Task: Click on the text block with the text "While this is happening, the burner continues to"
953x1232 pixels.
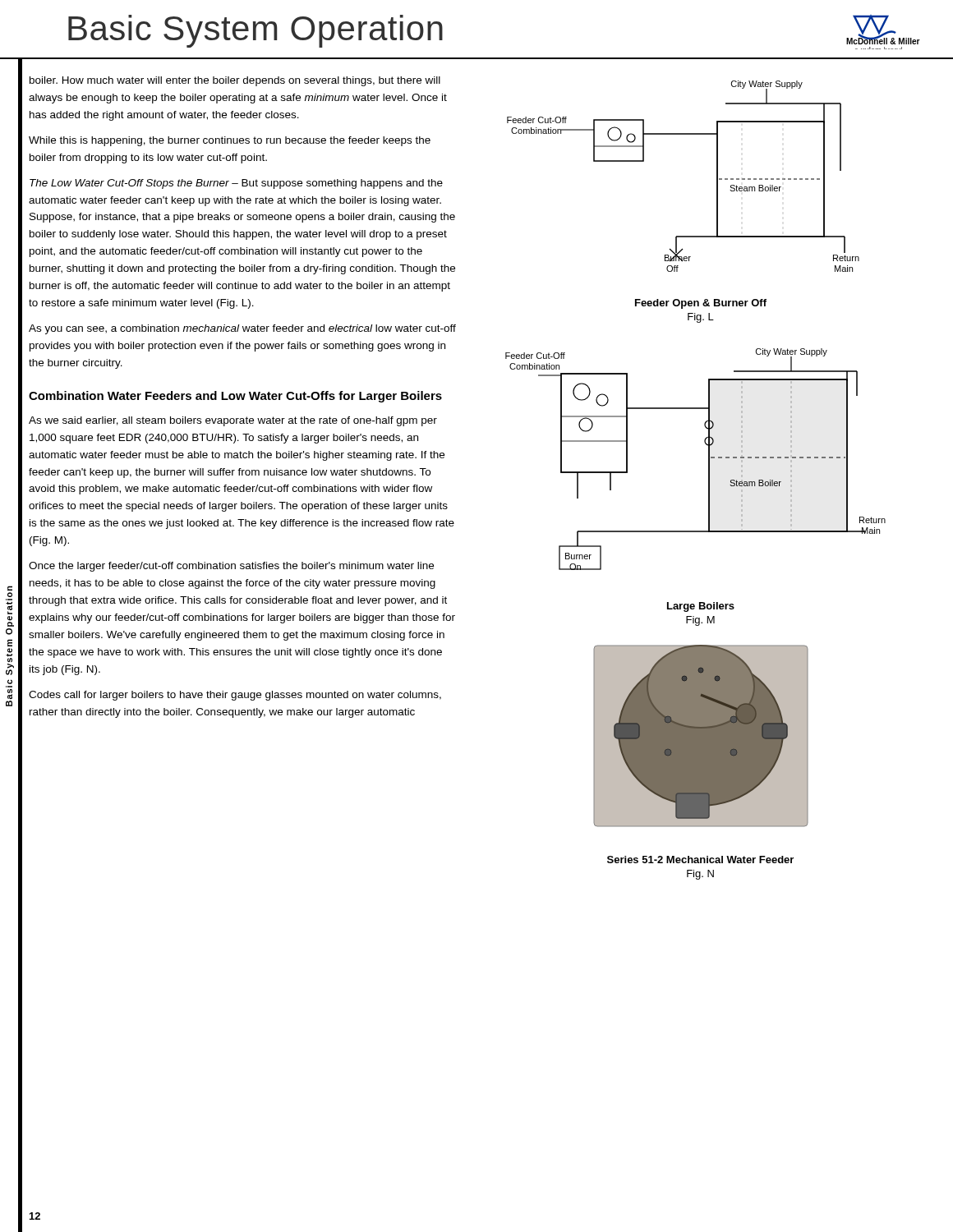Action: [230, 148]
